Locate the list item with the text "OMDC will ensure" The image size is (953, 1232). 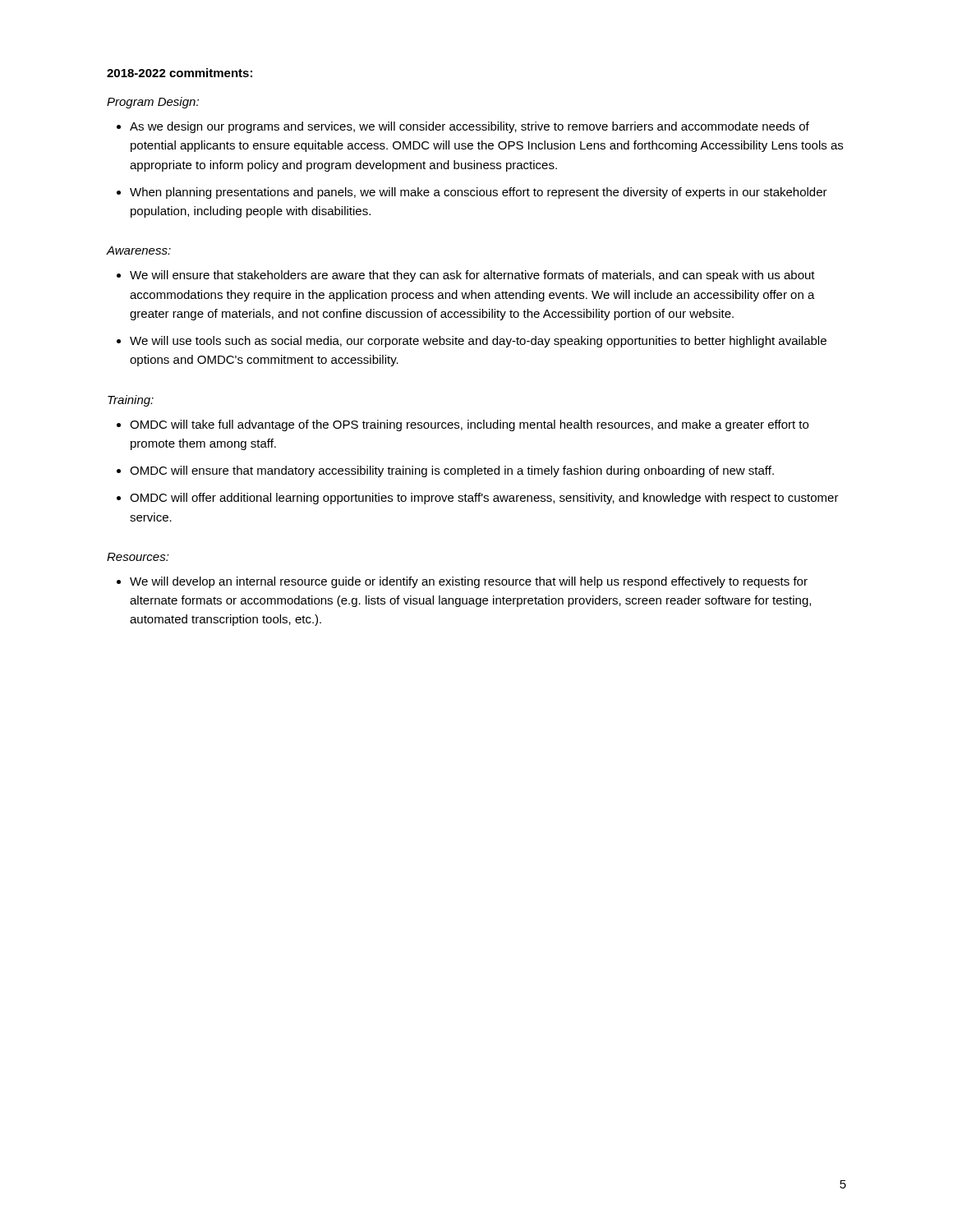click(452, 470)
